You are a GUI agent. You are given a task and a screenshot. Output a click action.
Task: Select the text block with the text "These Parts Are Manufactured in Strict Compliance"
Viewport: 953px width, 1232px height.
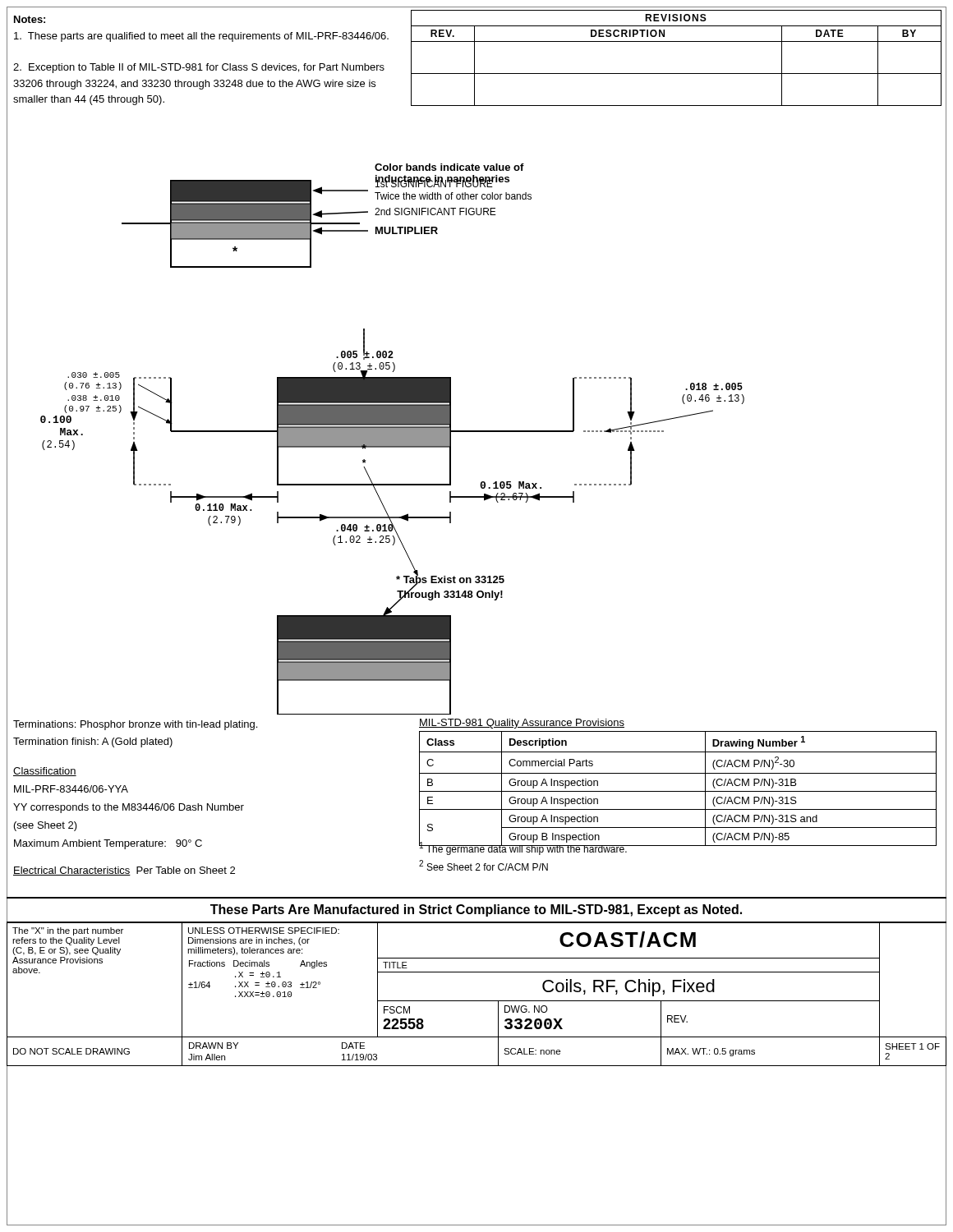point(476,910)
